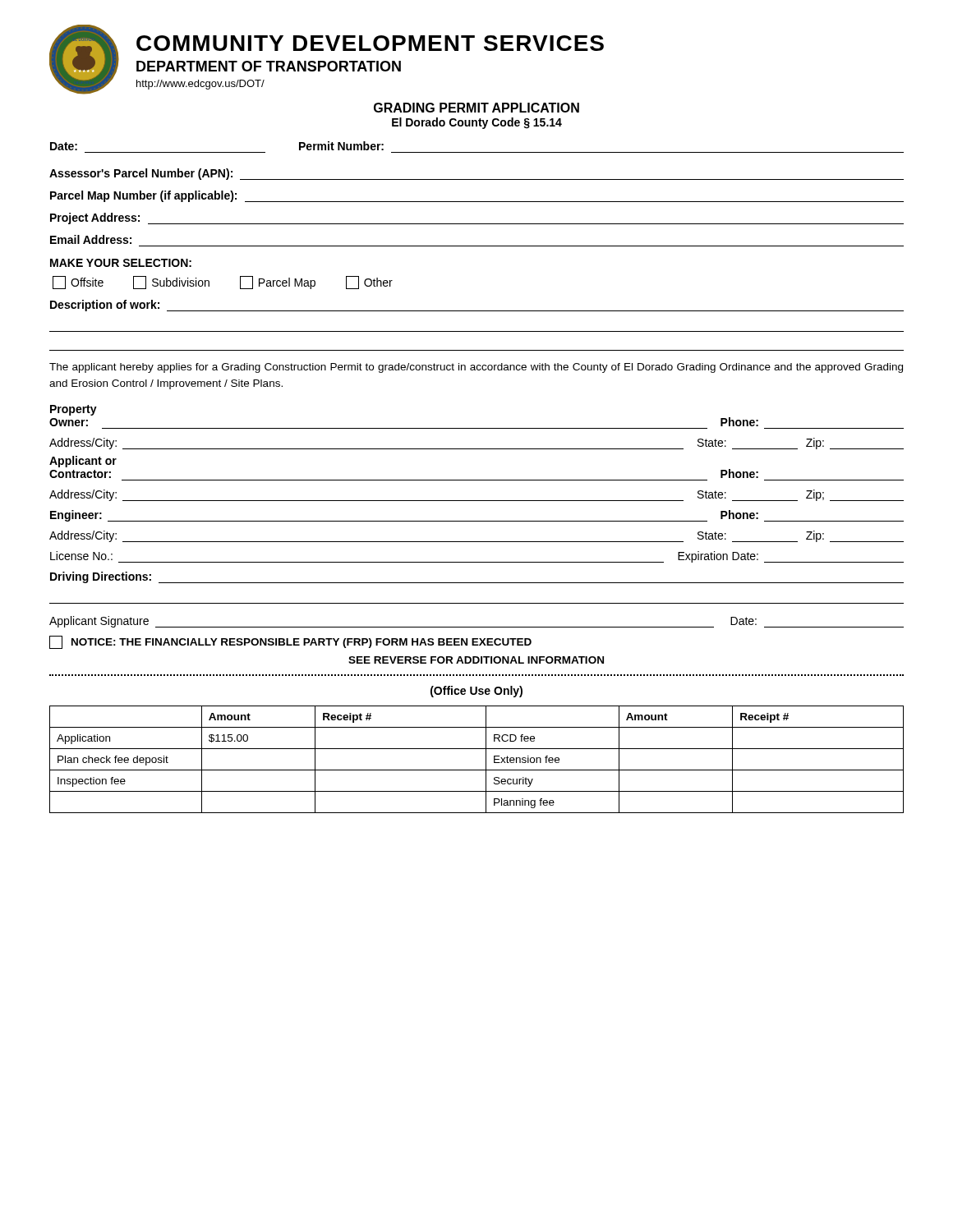
Task: Point to the text block starting "The applicant hereby applies for a Grading"
Action: 476,375
